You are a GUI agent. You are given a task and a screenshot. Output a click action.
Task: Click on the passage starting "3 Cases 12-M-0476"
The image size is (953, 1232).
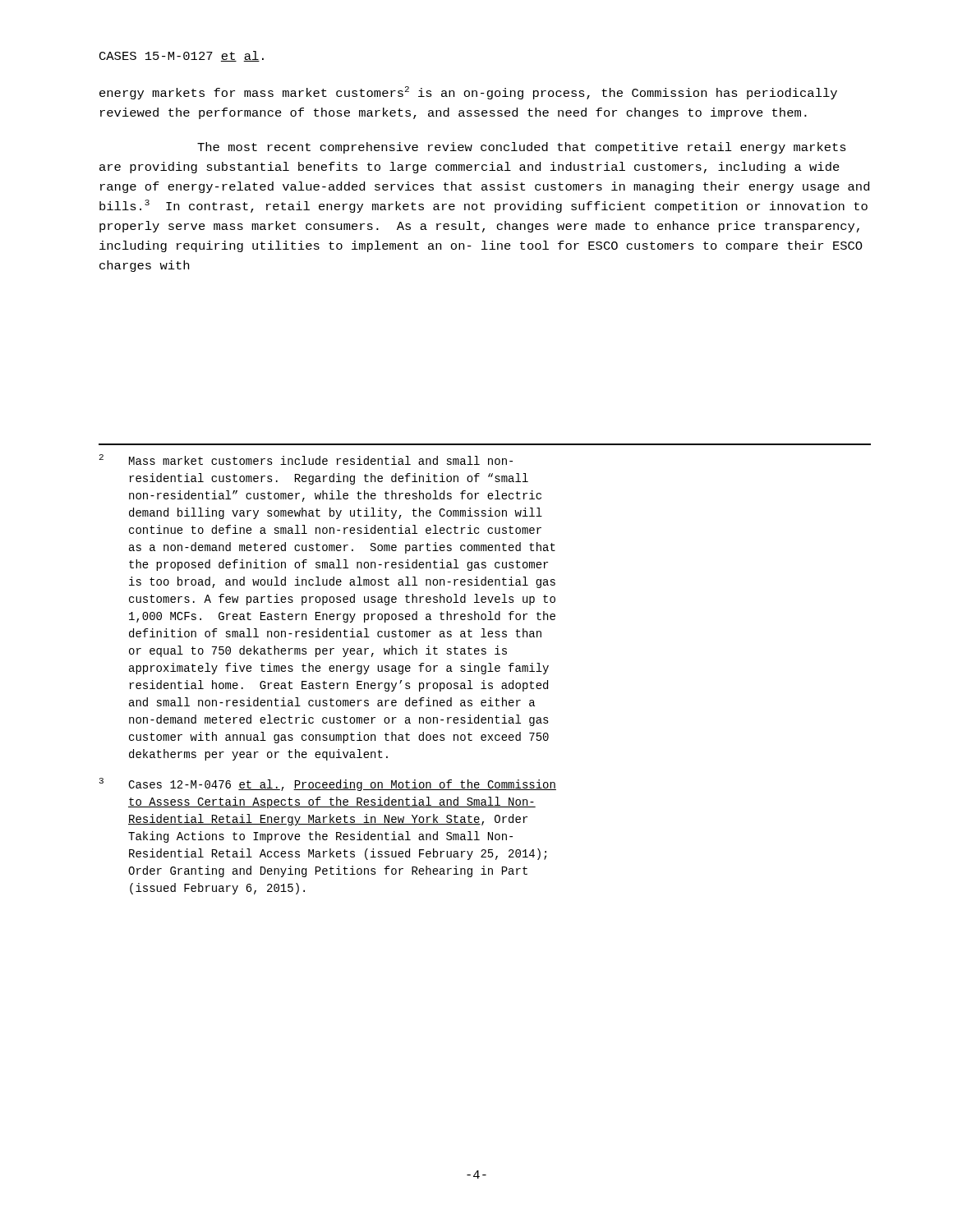[485, 837]
